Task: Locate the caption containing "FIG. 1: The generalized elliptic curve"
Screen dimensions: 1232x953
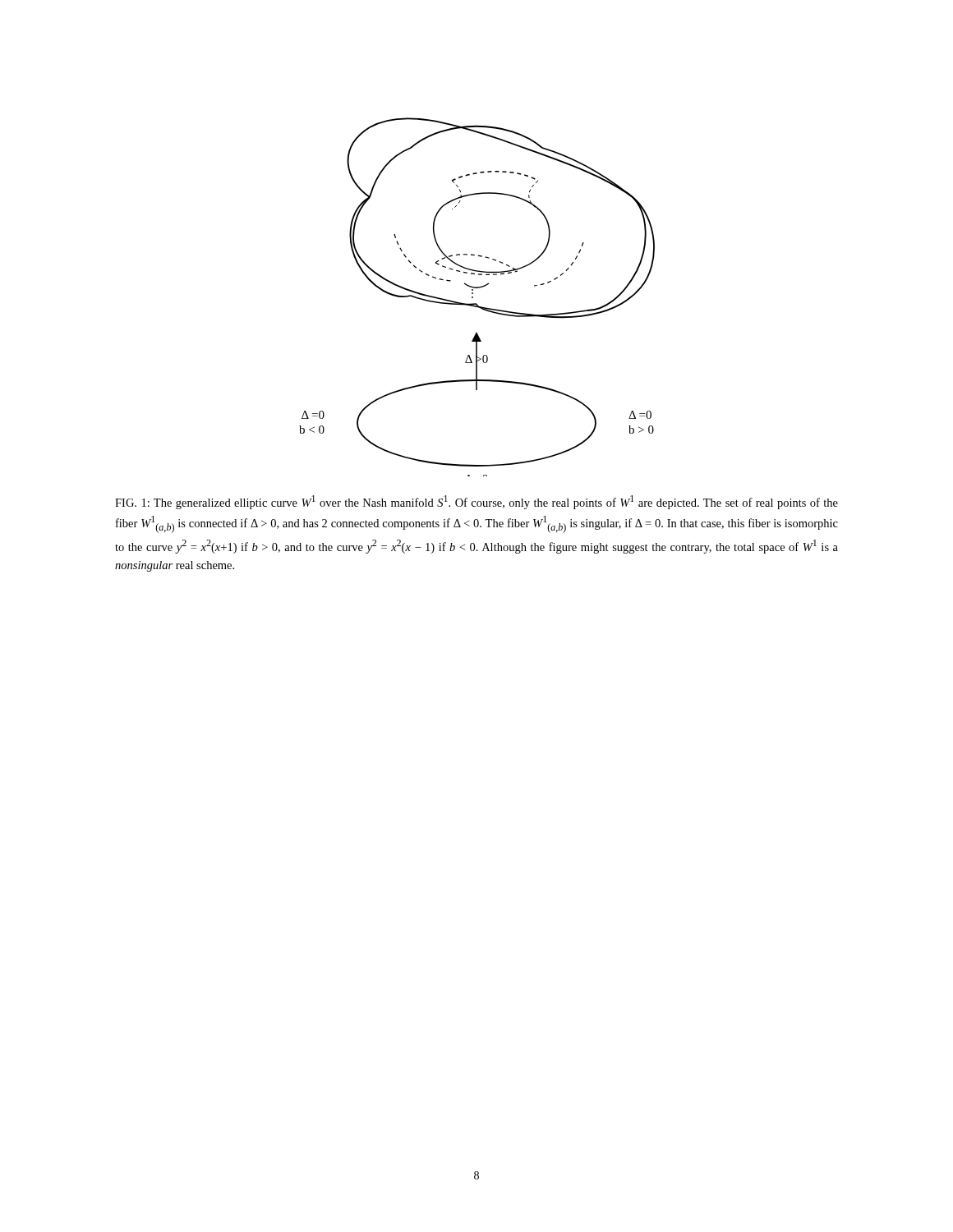Action: (x=476, y=532)
